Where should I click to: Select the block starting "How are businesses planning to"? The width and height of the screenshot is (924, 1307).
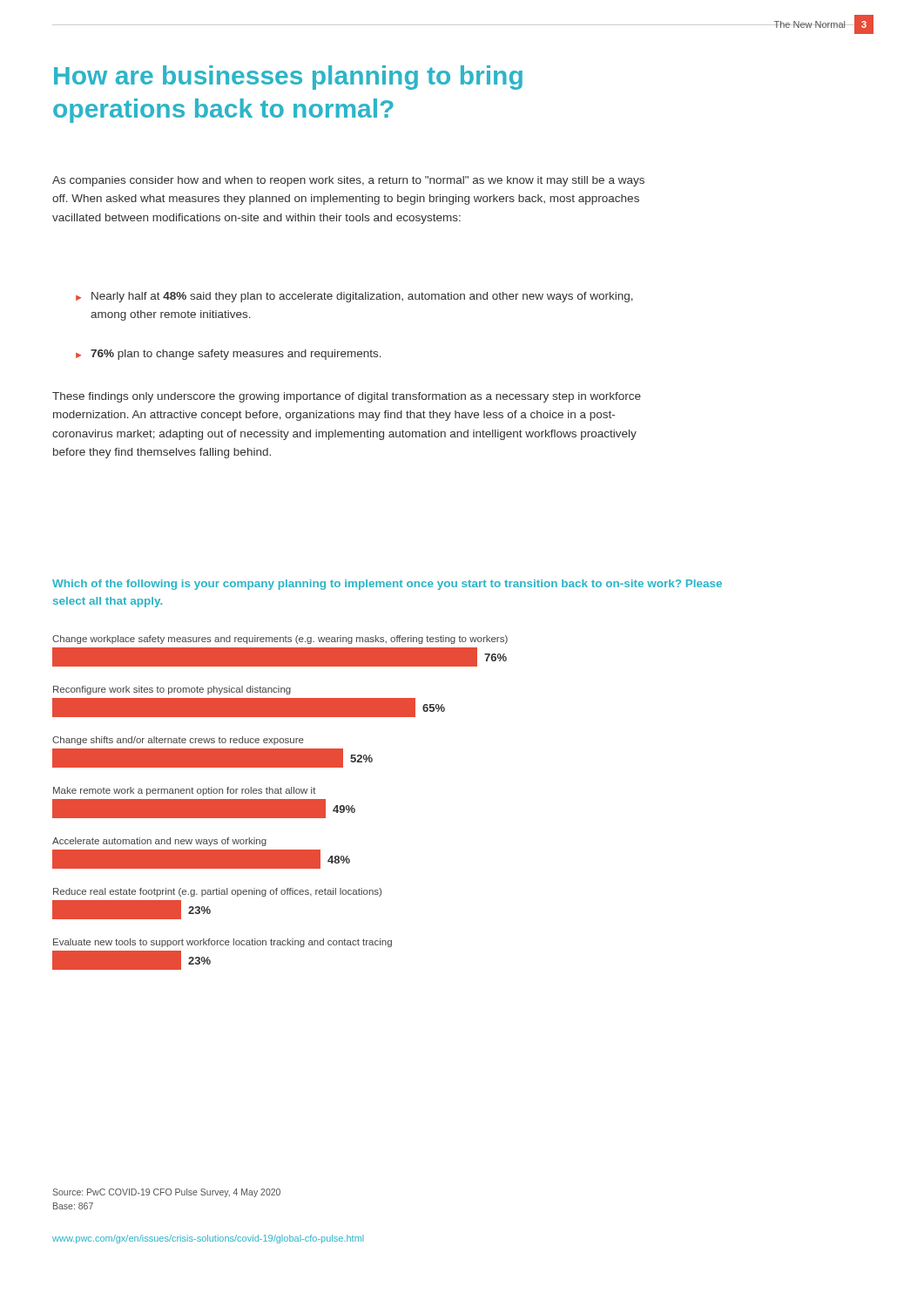(288, 92)
